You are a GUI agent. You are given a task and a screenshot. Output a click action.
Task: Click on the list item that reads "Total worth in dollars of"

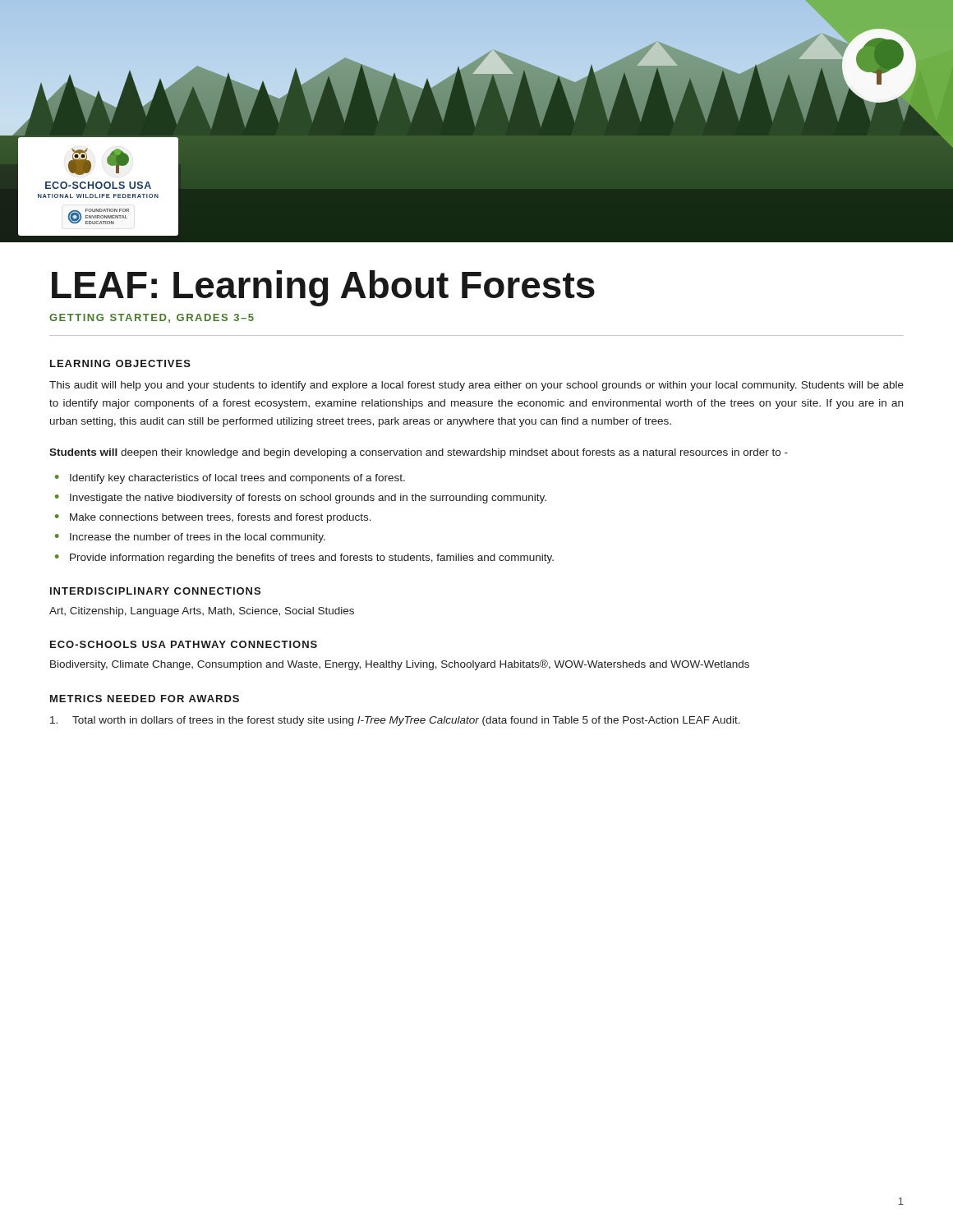[395, 720]
